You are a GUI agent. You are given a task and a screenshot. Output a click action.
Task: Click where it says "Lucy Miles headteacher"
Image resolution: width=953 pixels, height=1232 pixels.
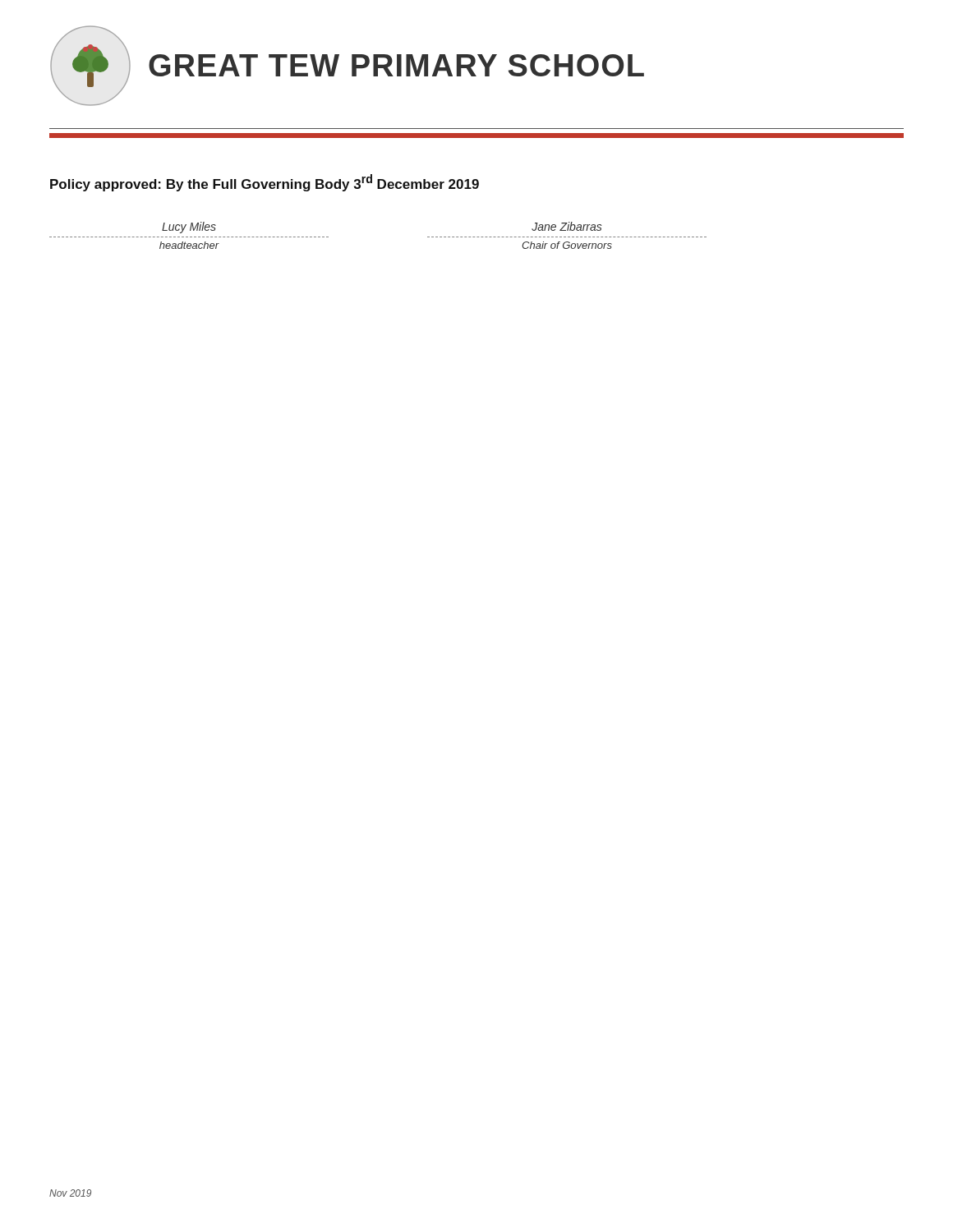pyautogui.click(x=189, y=236)
